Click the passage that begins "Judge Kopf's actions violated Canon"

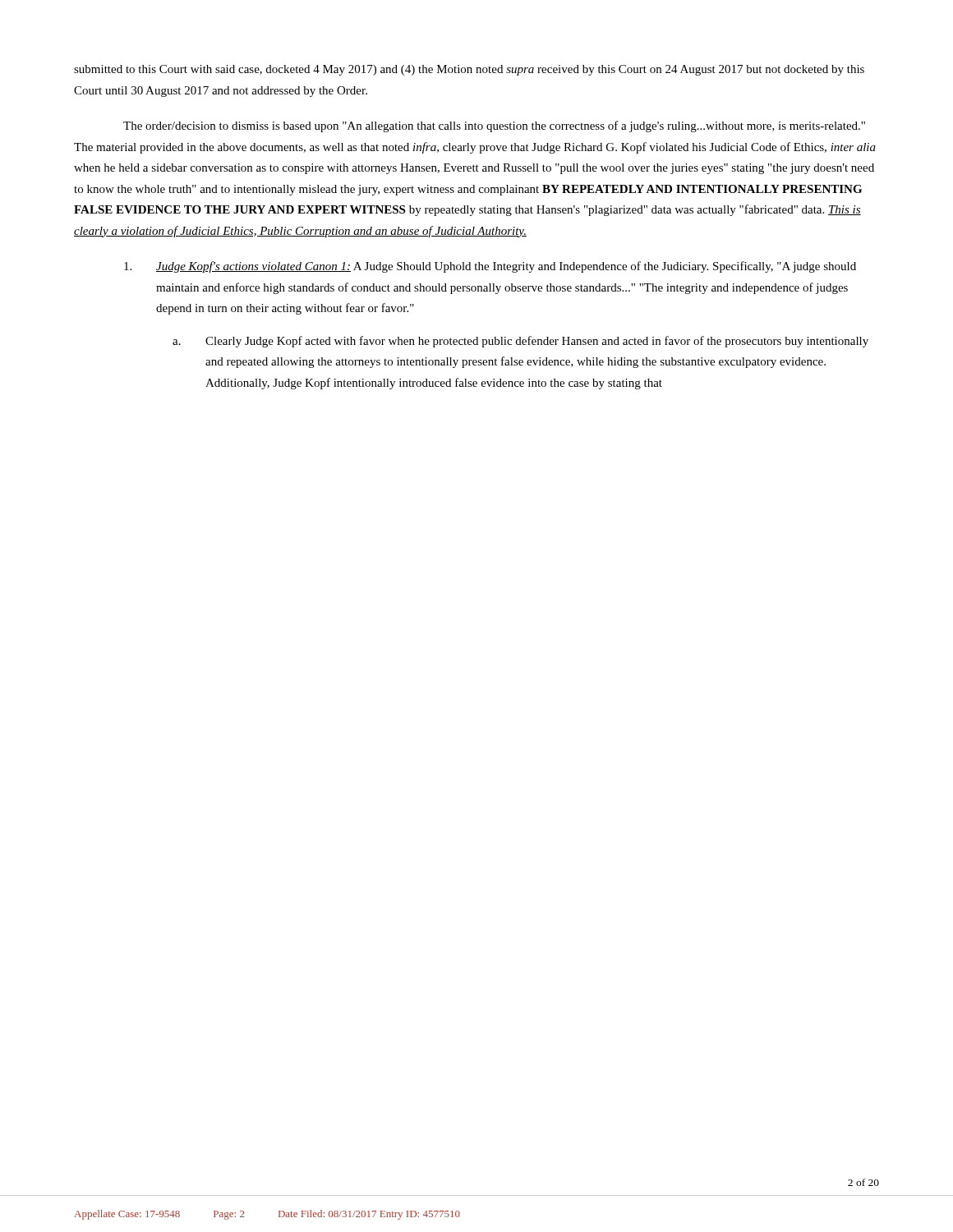pyautogui.click(x=501, y=288)
